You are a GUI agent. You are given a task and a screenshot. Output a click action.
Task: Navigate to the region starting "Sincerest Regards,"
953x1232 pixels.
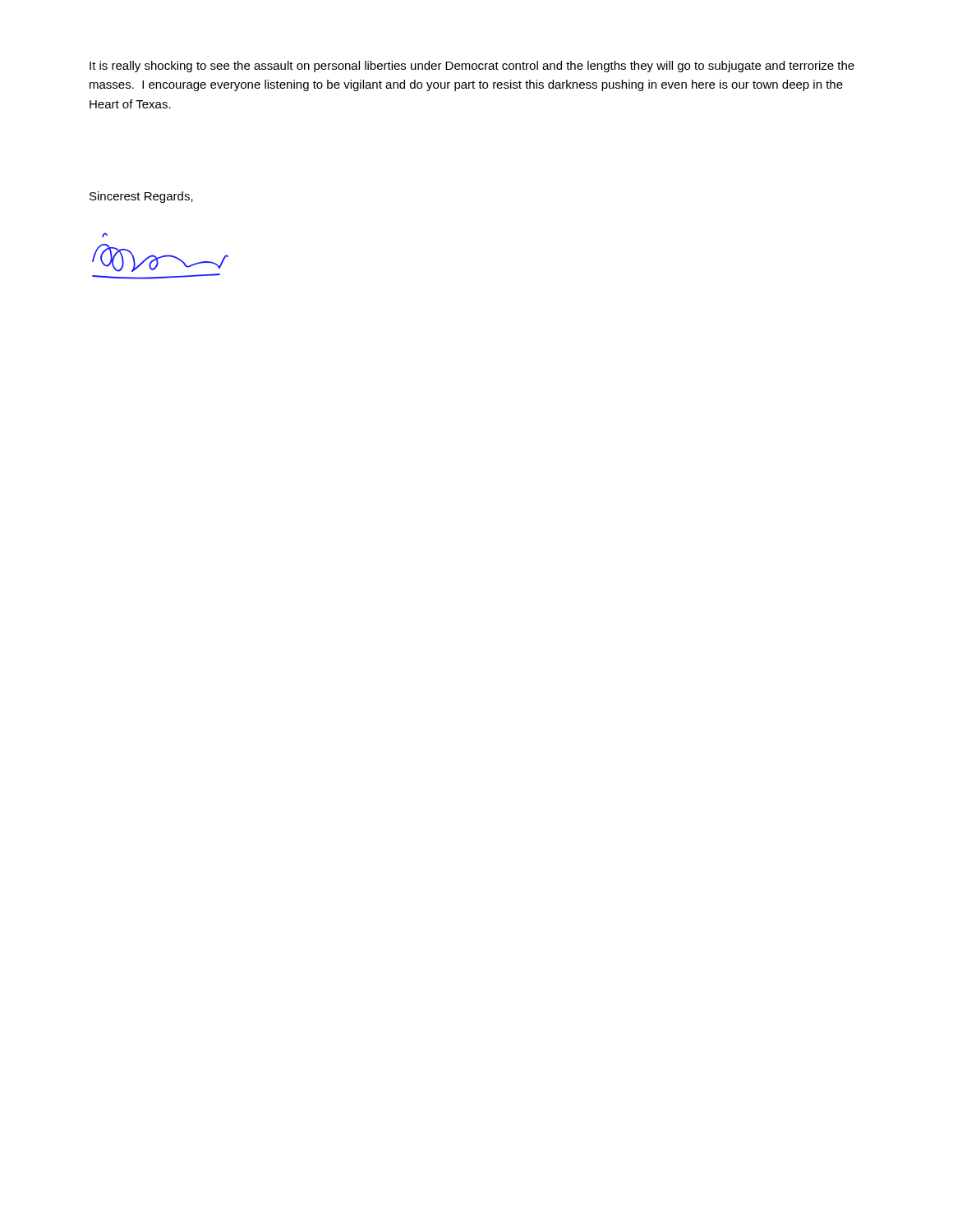coord(141,196)
